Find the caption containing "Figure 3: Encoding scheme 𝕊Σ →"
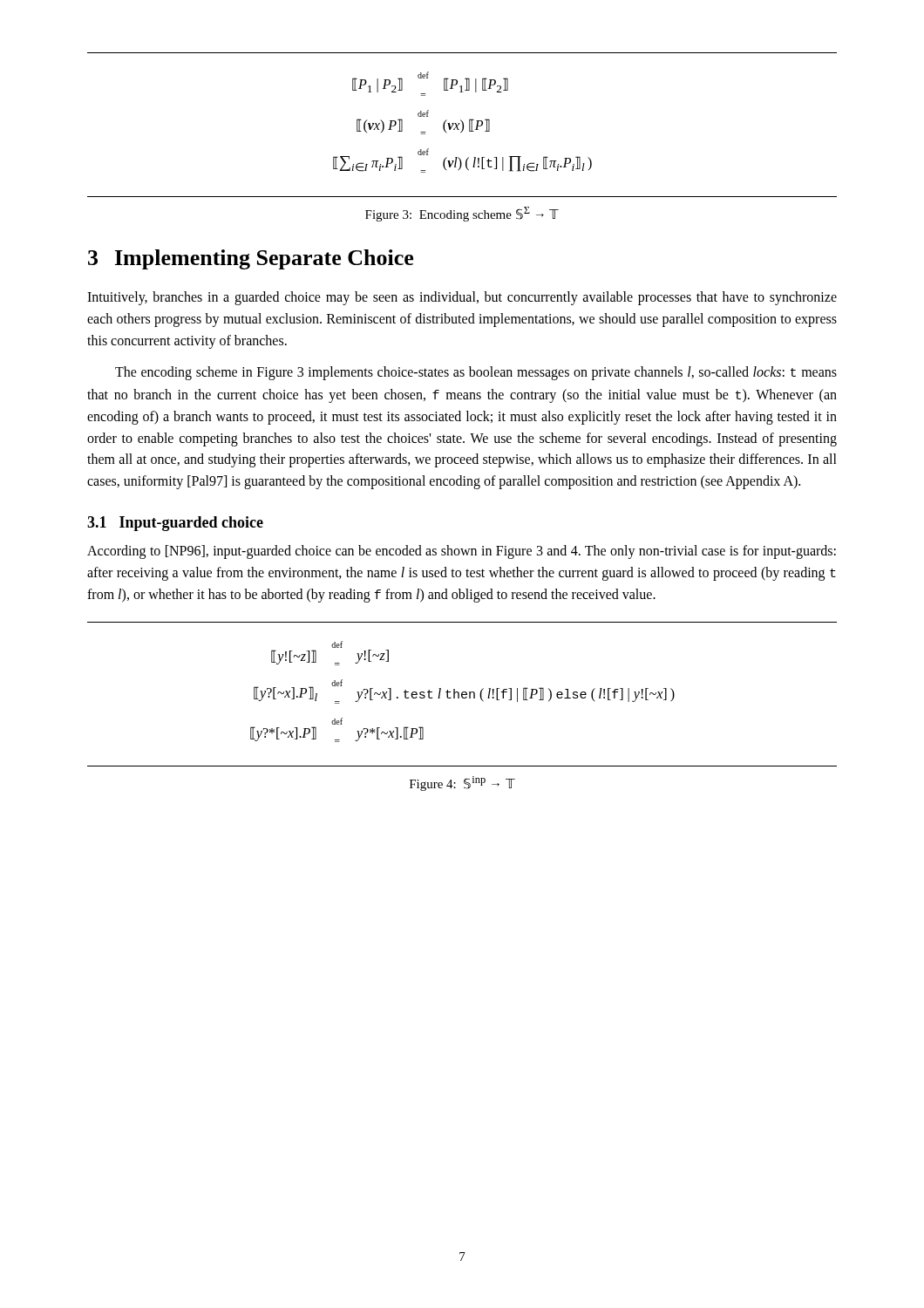This screenshot has width=924, height=1308. tap(462, 213)
